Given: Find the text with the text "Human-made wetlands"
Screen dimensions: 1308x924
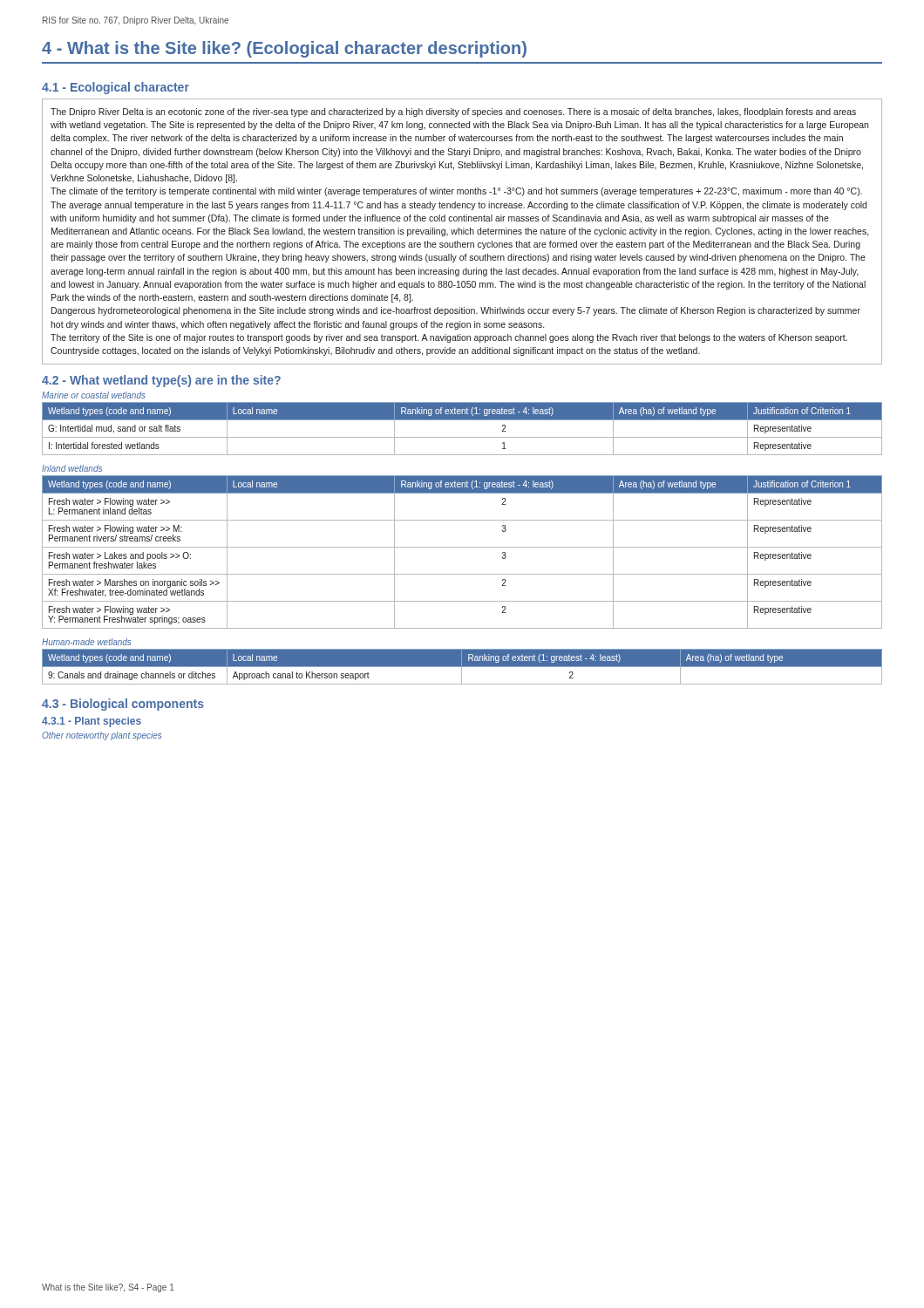Looking at the screenshot, I should pos(87,642).
